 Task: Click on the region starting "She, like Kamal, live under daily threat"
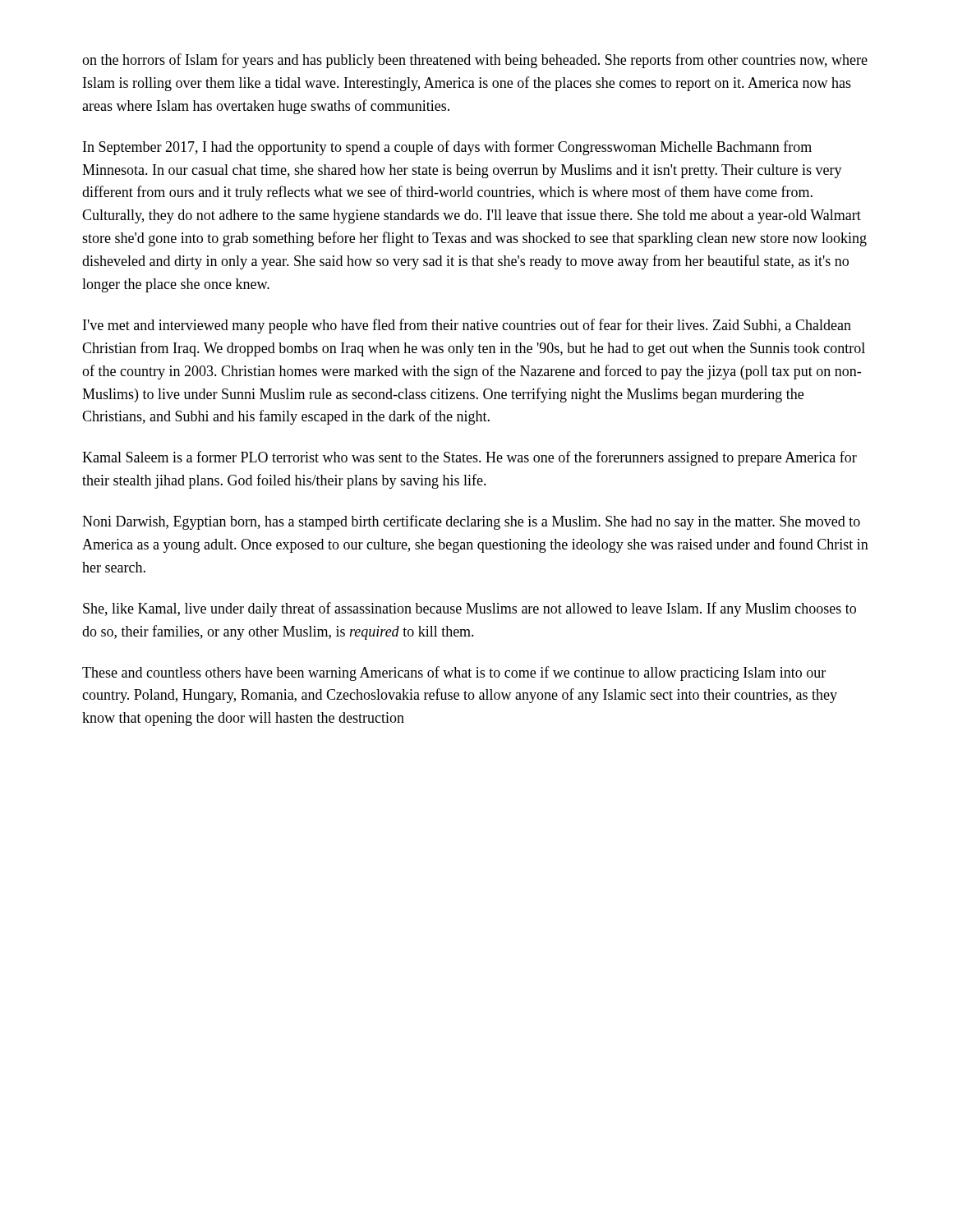pos(469,620)
